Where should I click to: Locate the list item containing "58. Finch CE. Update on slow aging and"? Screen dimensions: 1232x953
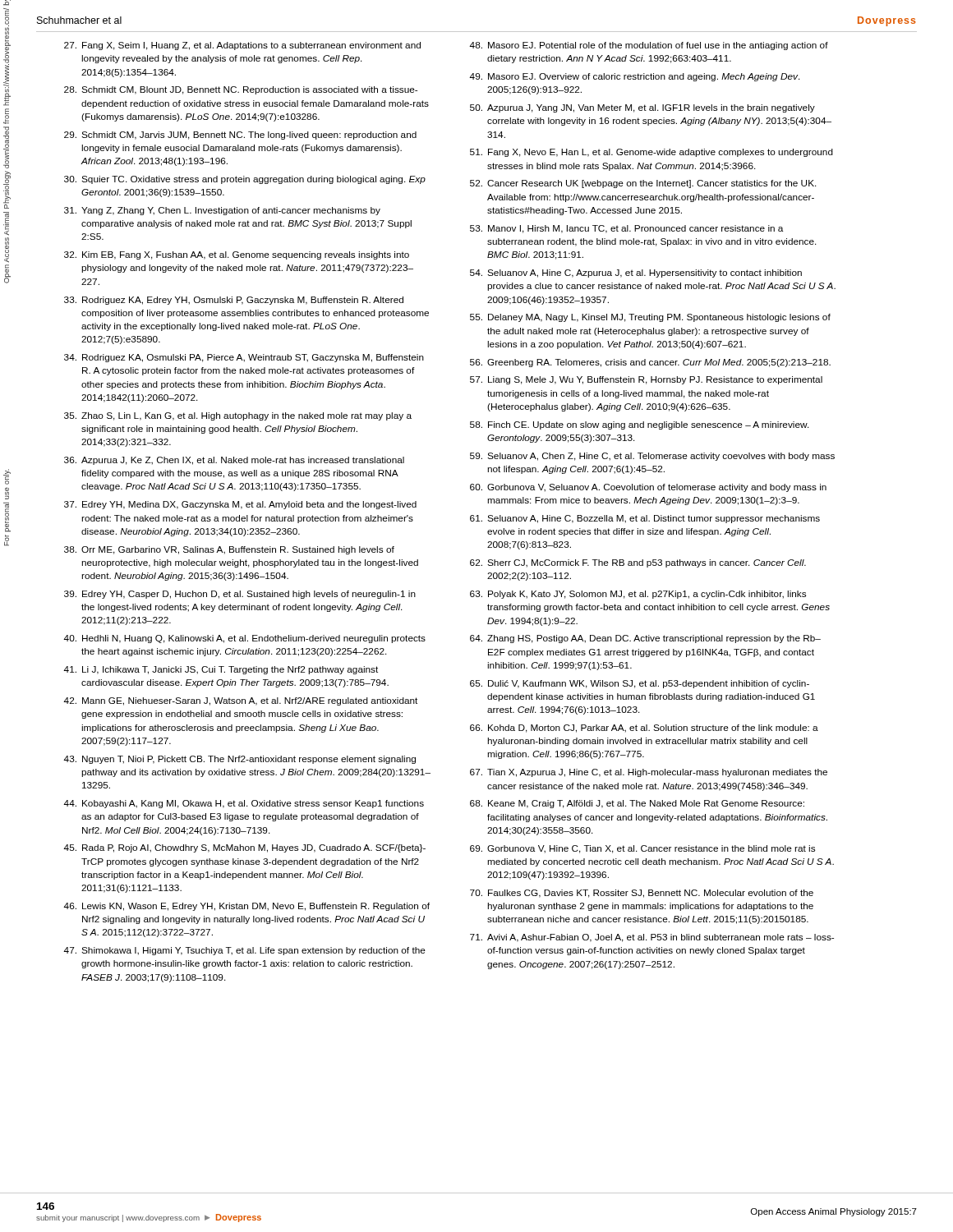[x=648, y=431]
